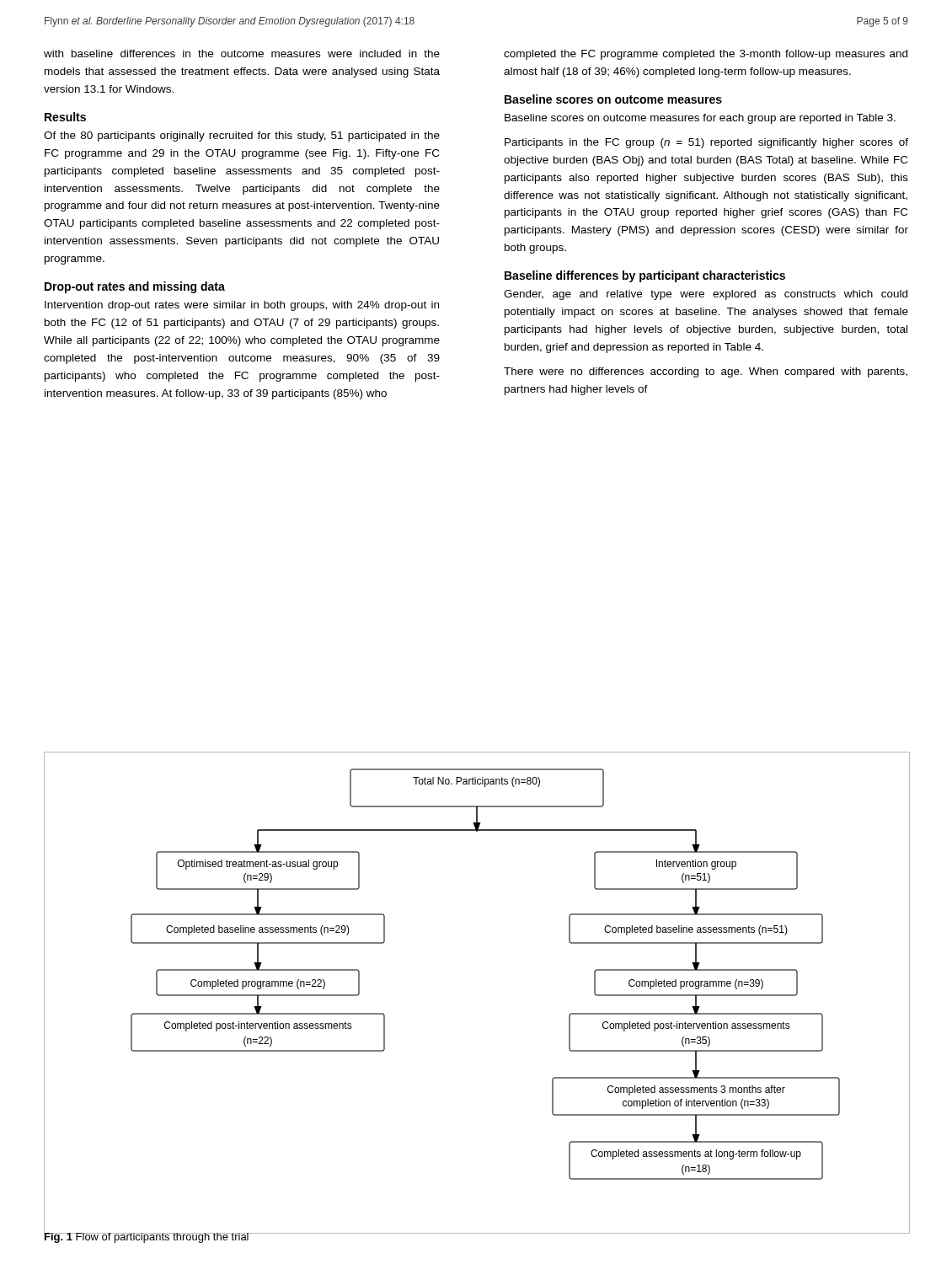Viewport: 952px width, 1264px height.
Task: Locate the flowchart
Action: tap(477, 993)
